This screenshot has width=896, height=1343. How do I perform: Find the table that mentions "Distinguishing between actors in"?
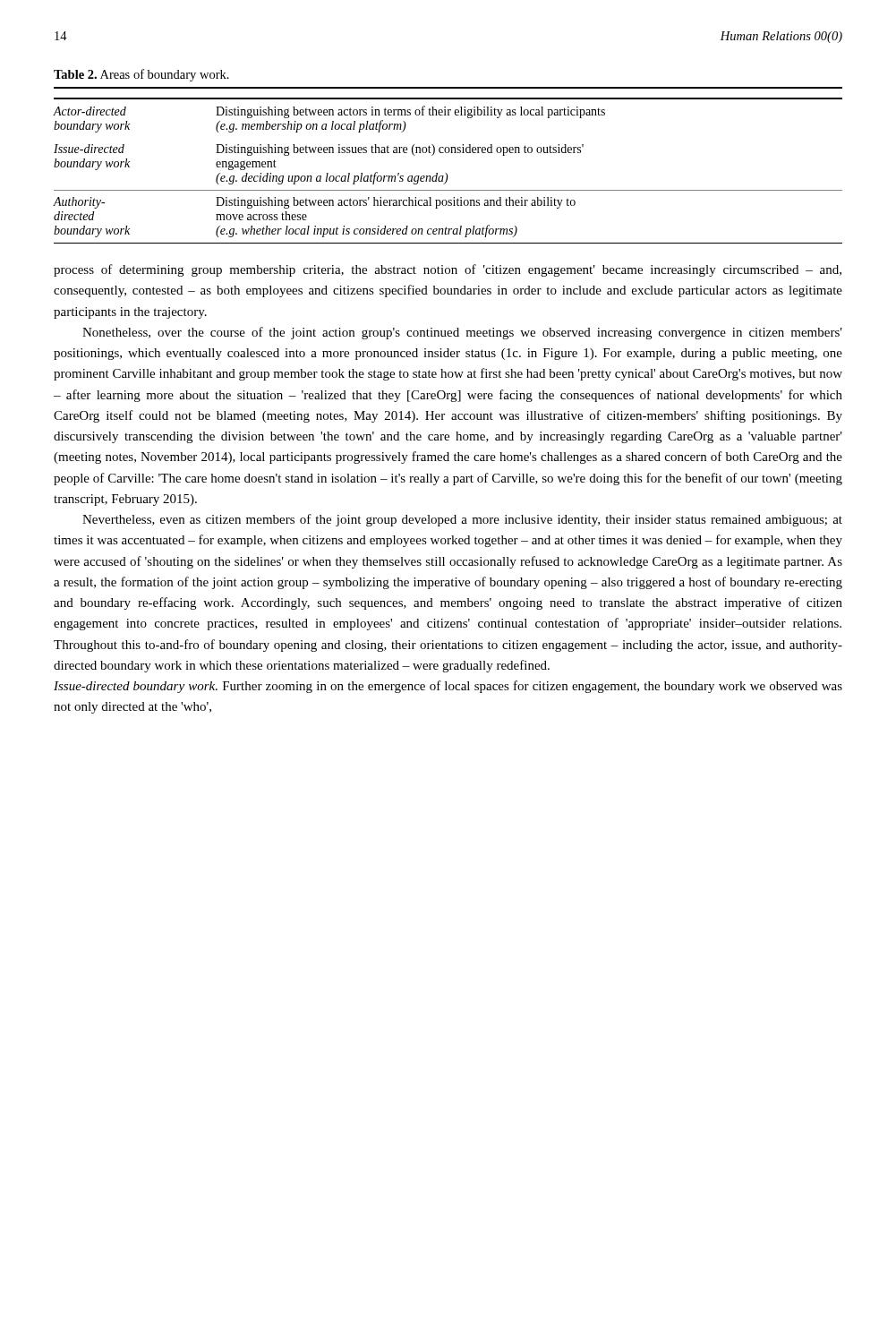(x=448, y=165)
